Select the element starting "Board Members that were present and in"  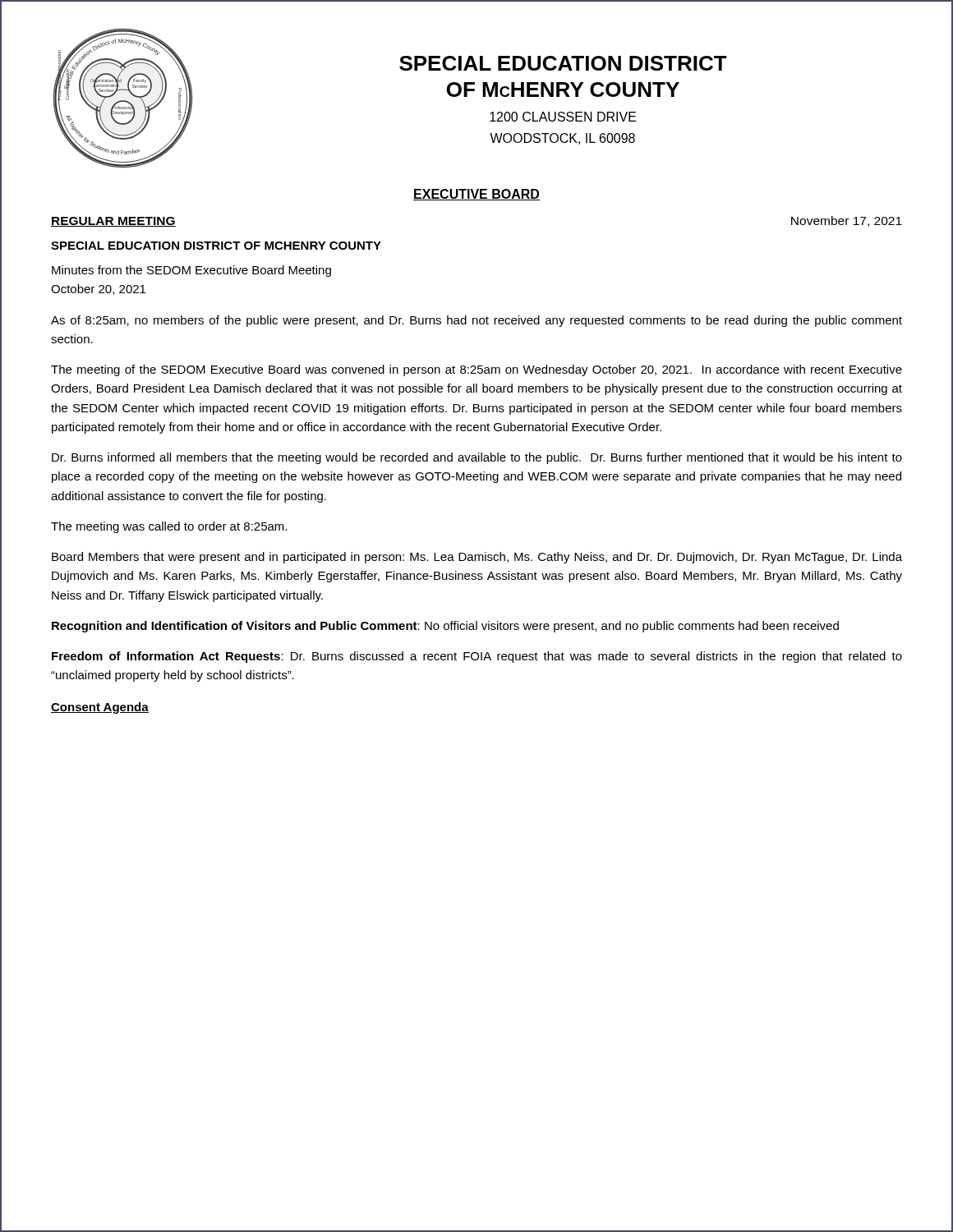point(476,576)
